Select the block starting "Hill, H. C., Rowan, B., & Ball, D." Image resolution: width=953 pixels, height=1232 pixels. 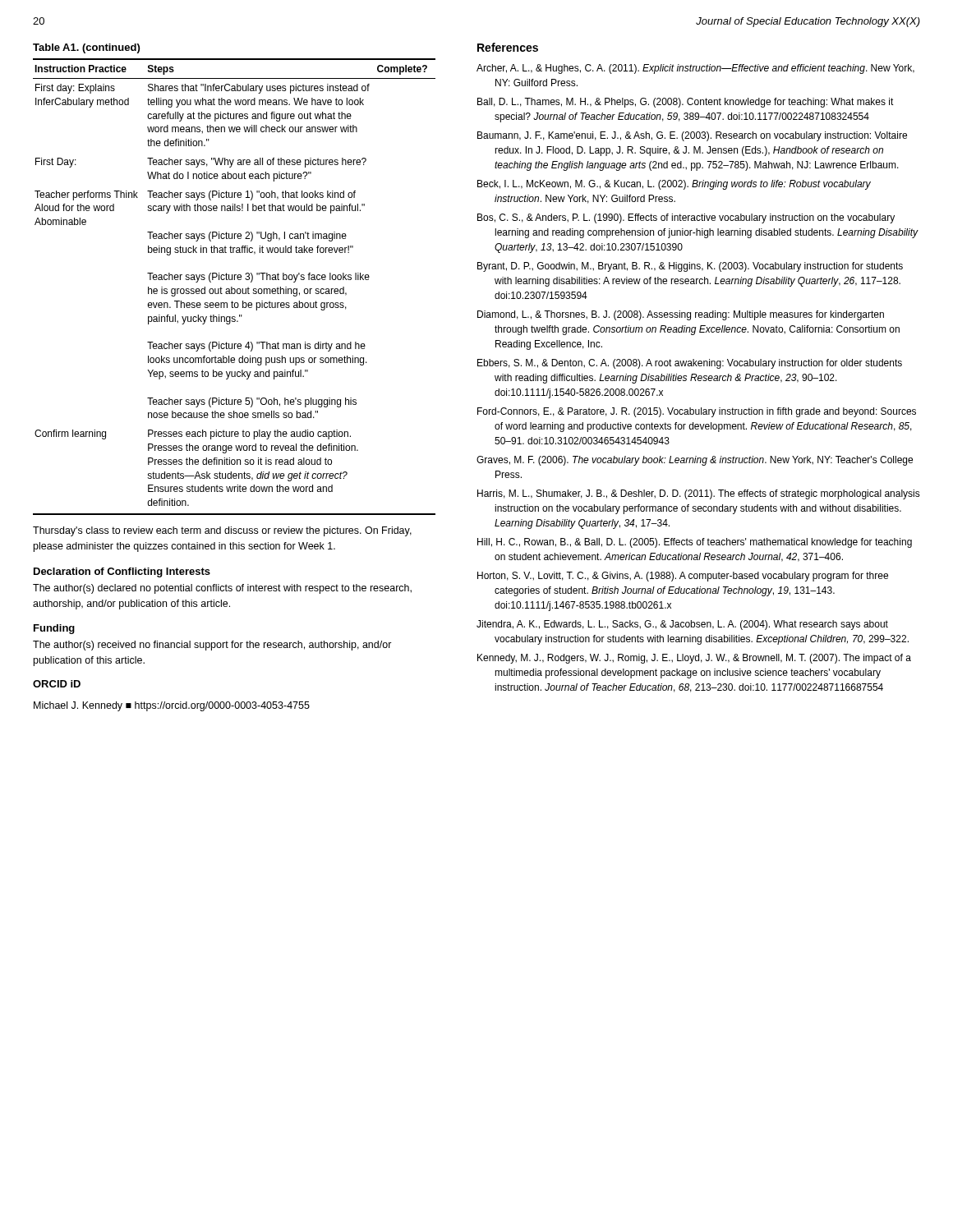point(694,549)
